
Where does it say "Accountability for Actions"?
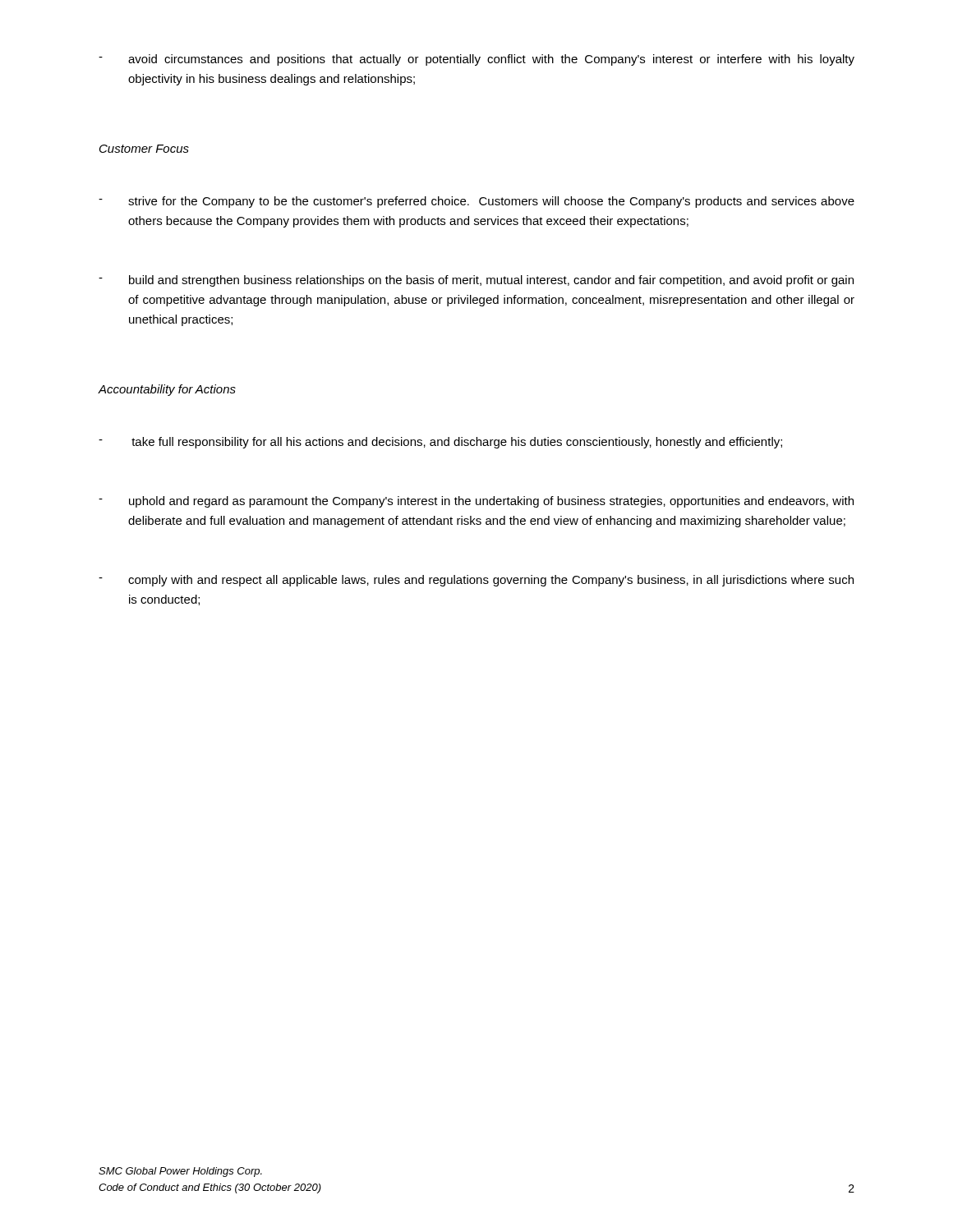[x=167, y=389]
